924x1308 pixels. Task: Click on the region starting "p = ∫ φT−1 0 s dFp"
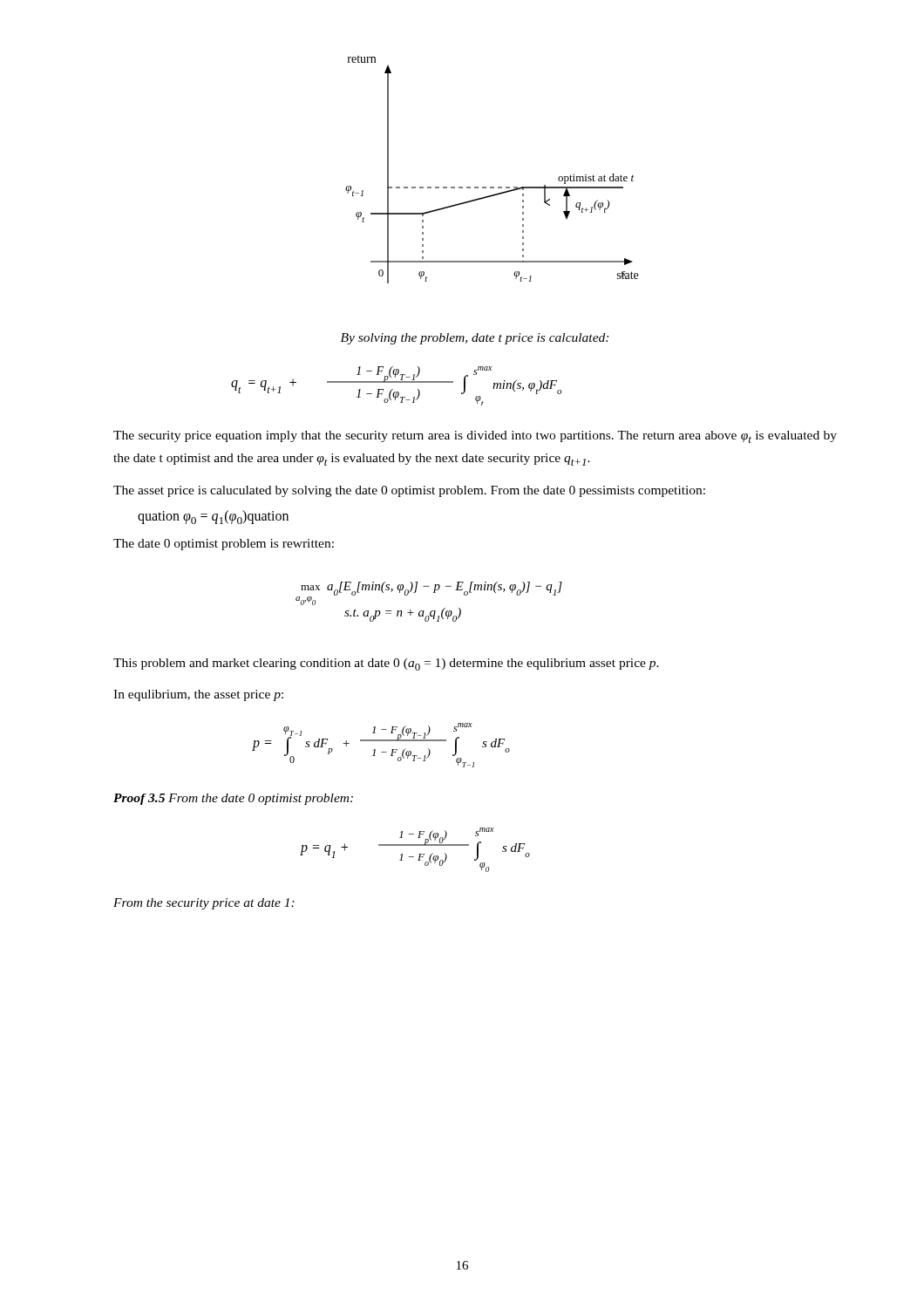[475, 743]
